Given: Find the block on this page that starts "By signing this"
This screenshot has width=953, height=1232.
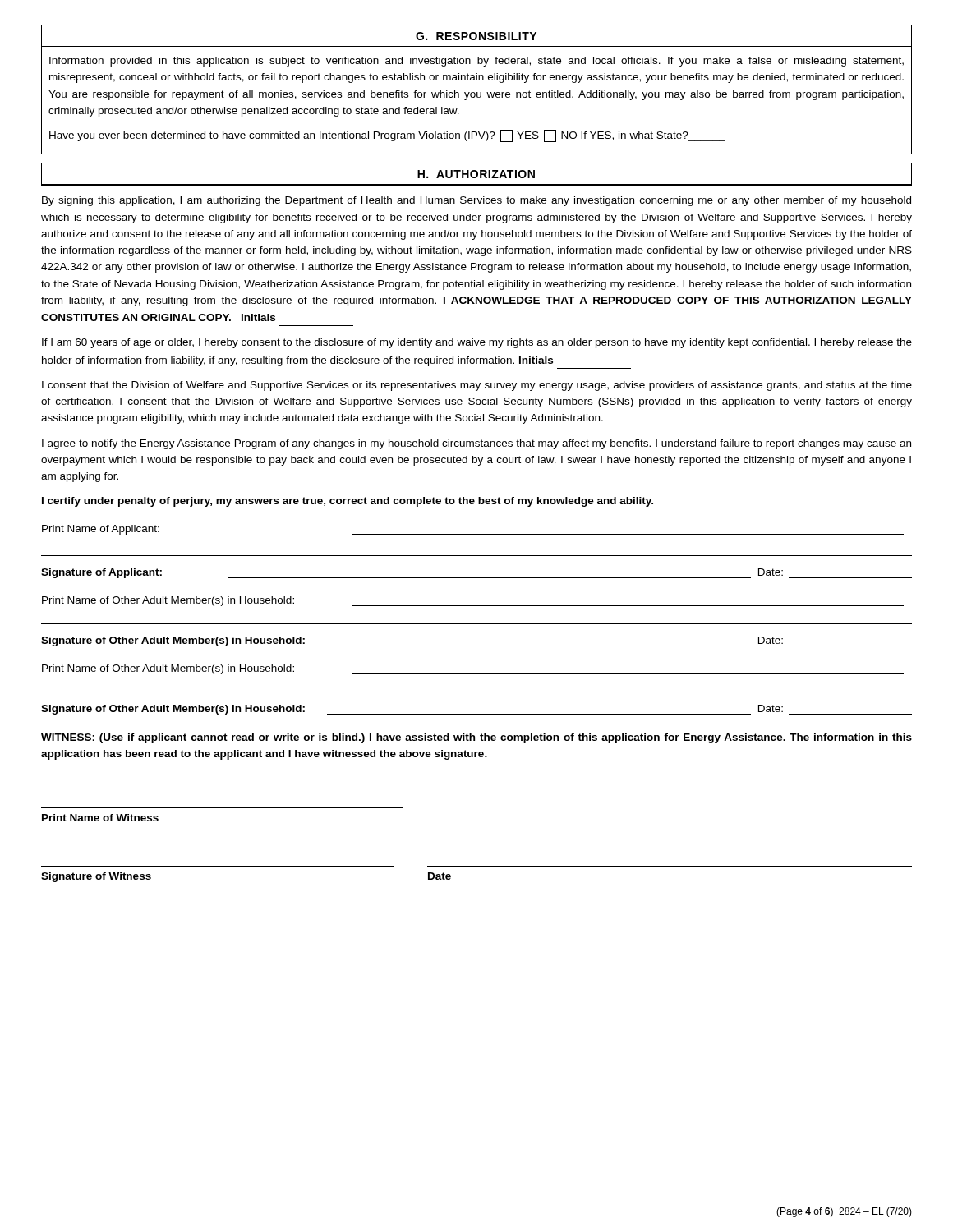Looking at the screenshot, I should (476, 259).
